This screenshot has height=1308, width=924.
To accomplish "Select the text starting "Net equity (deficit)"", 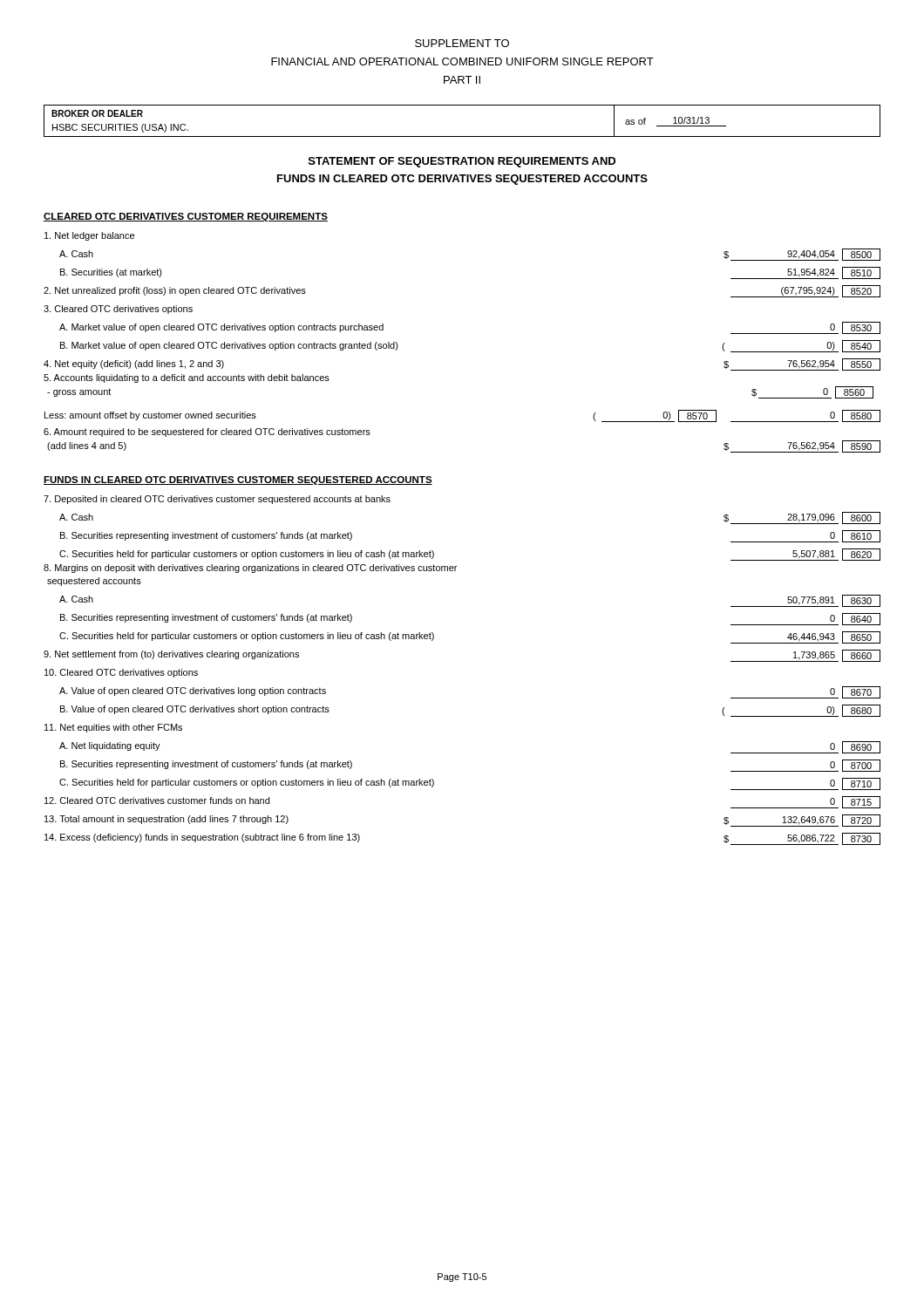I will tap(141, 364).
